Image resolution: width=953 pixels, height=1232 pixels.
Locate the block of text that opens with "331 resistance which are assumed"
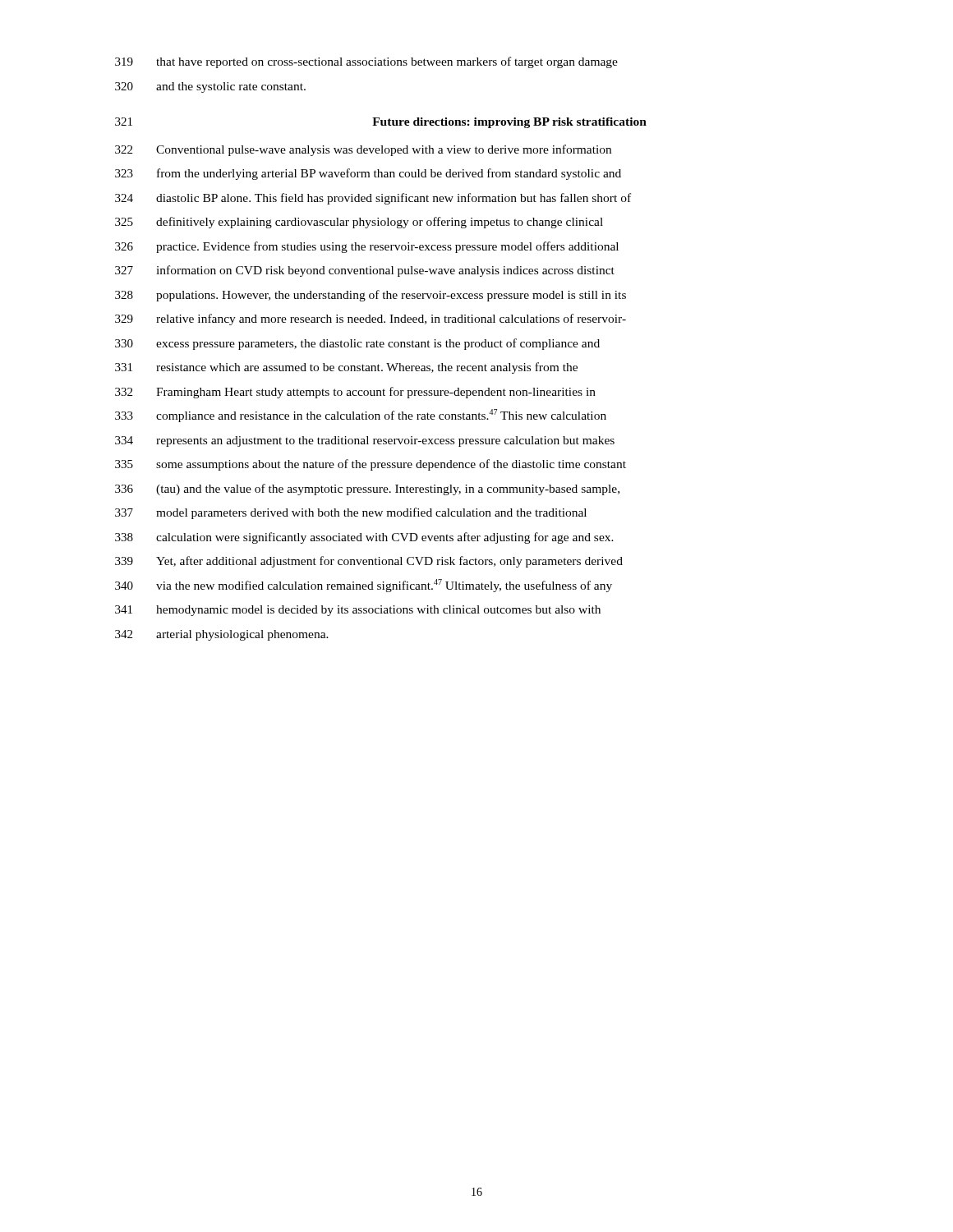[476, 367]
